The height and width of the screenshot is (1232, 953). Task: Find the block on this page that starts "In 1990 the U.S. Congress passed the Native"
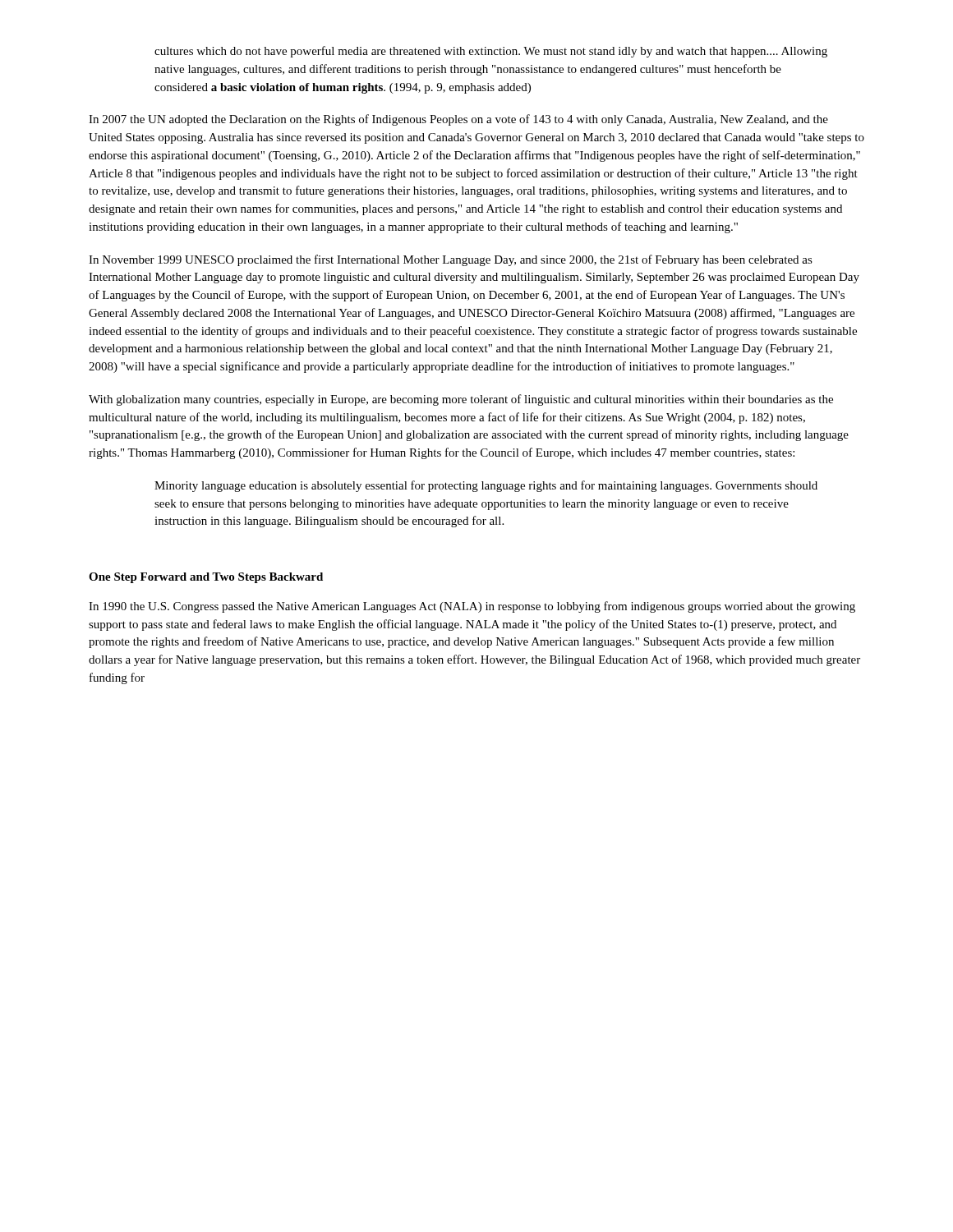click(x=475, y=642)
